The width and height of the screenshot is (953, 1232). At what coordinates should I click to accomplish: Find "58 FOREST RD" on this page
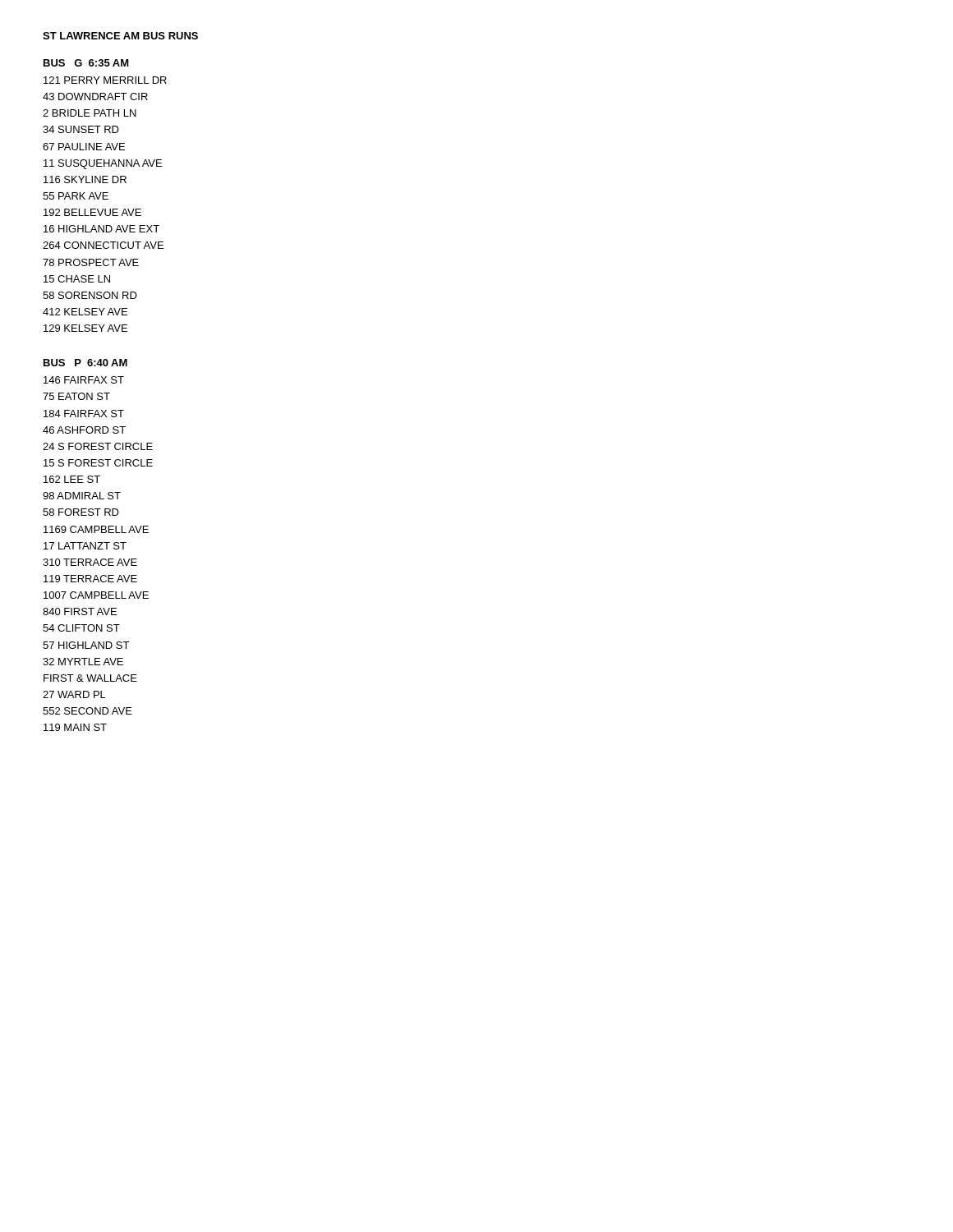(x=81, y=512)
